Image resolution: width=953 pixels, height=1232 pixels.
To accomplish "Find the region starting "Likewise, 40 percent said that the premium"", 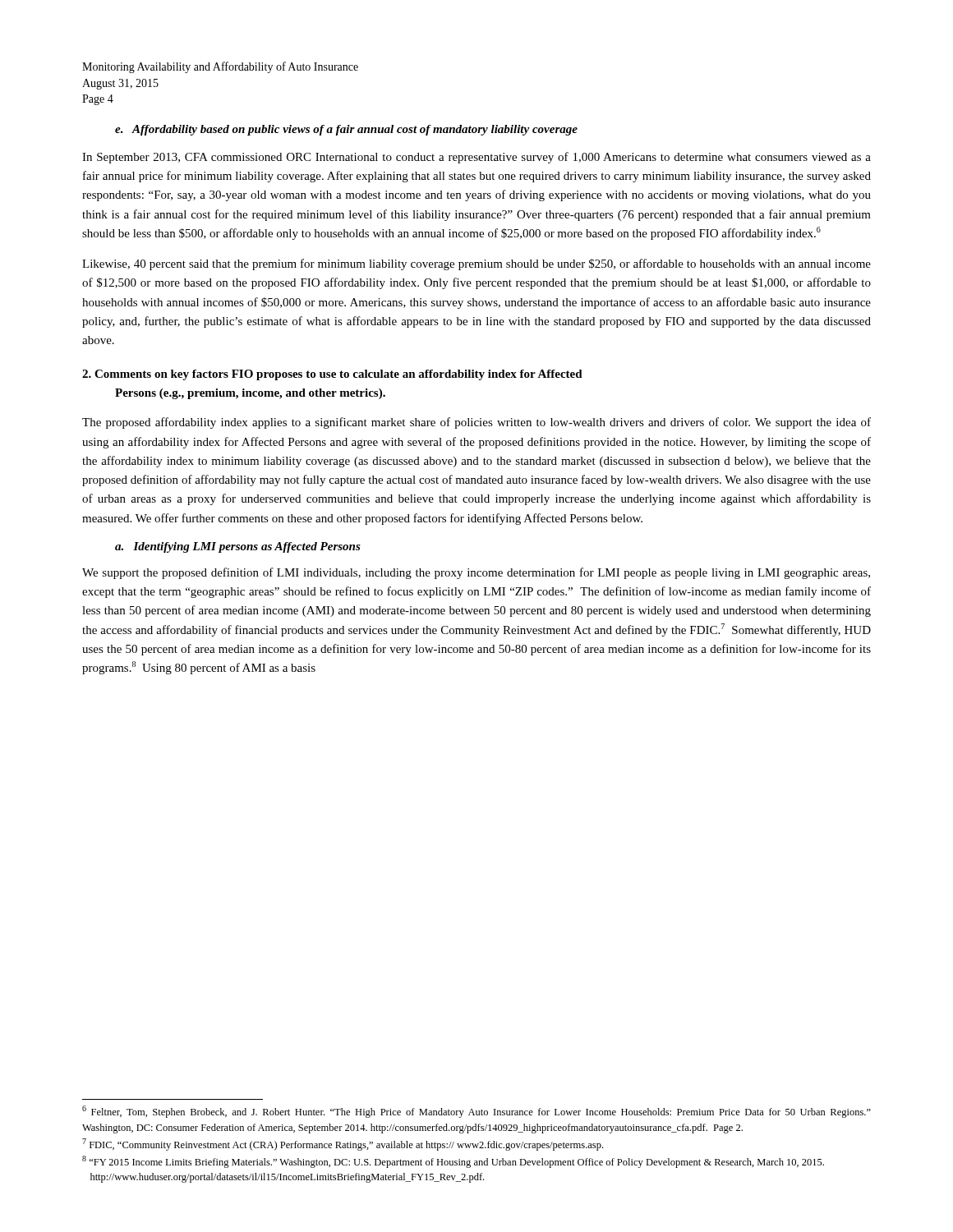I will coord(476,302).
